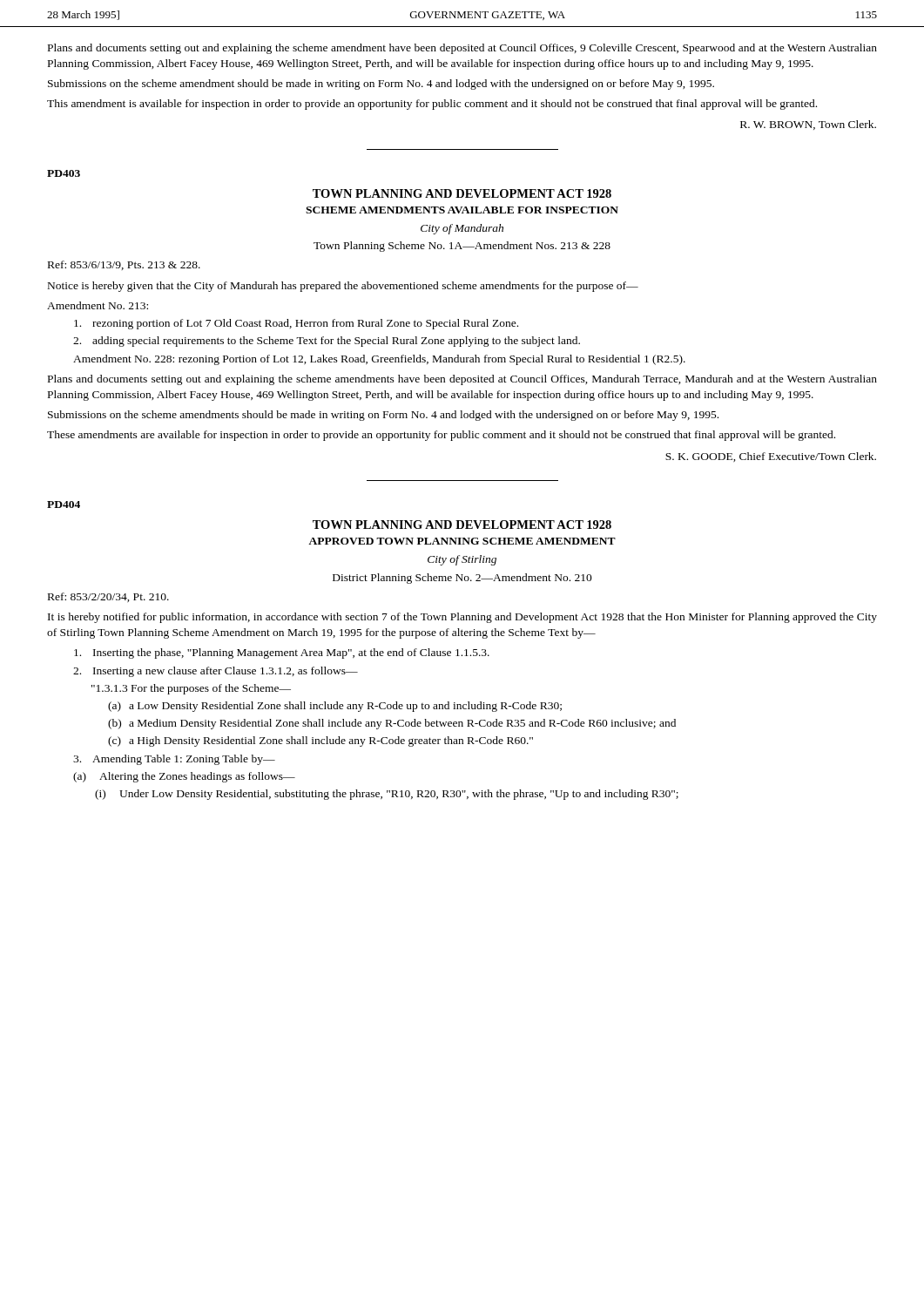Select the text block that says "City of Stirling District"

click(462, 569)
